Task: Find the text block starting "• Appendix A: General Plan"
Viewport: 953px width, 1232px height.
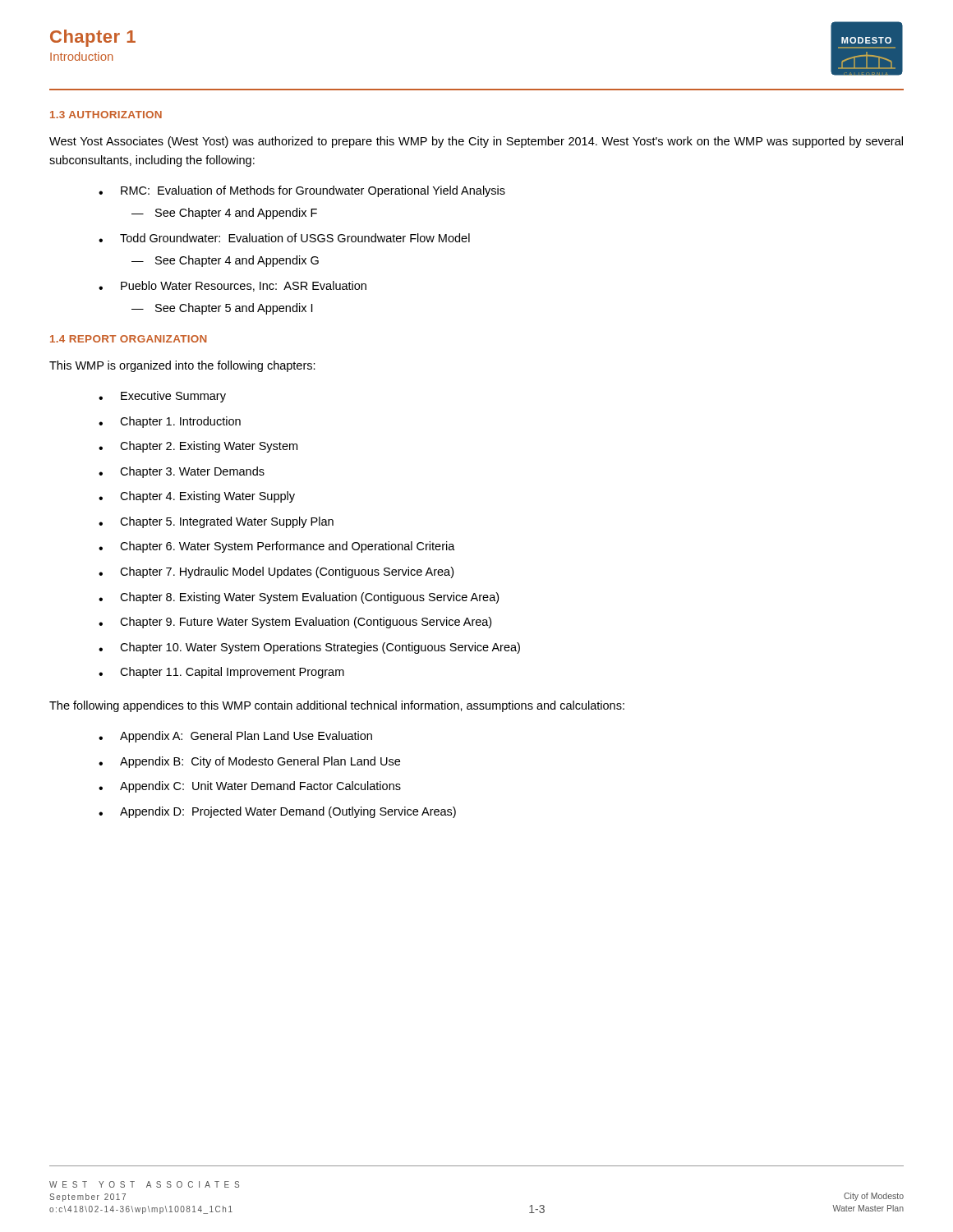Action: [x=236, y=738]
